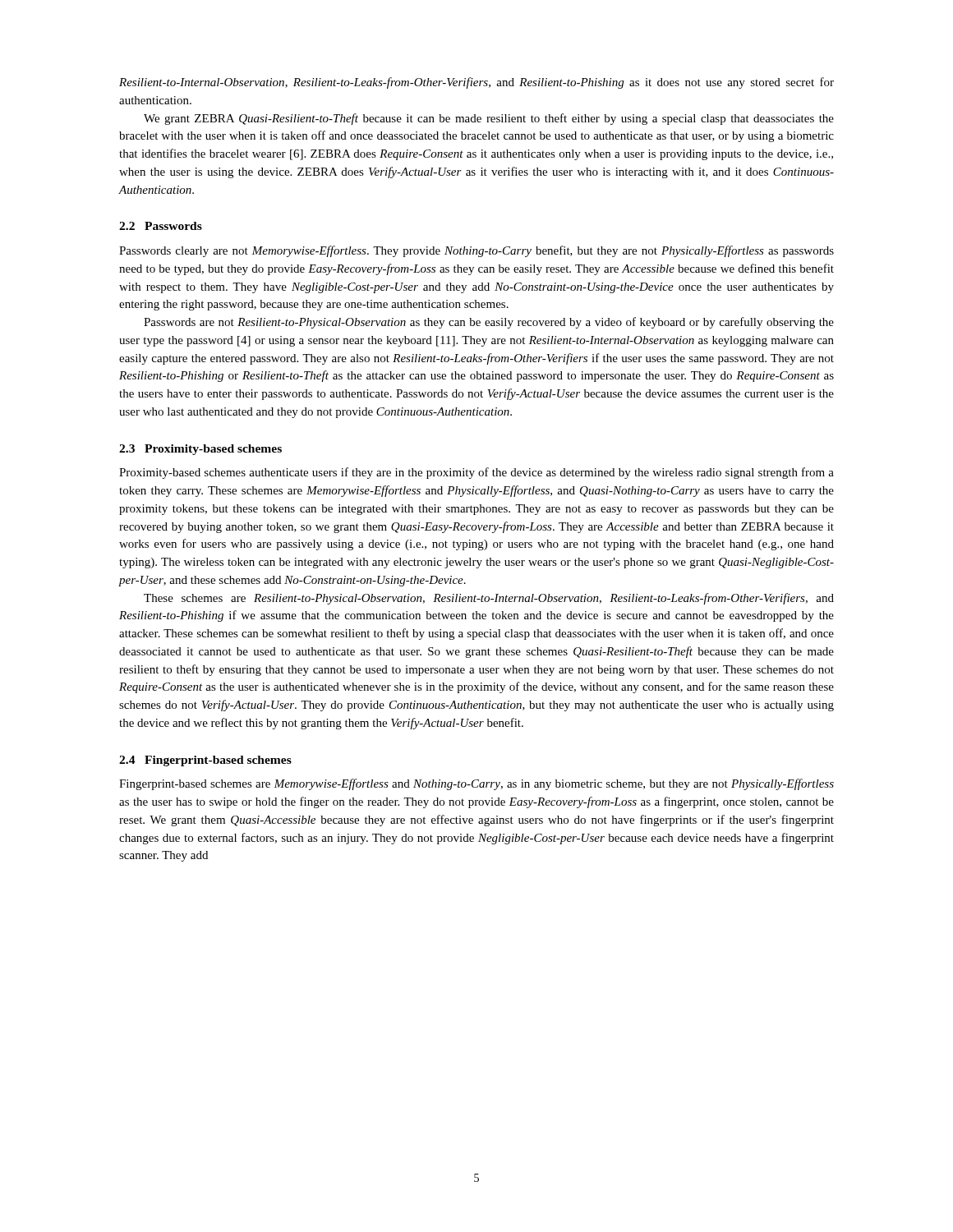Find the element starting "2.2 Passwords"
953x1232 pixels.
pos(161,226)
